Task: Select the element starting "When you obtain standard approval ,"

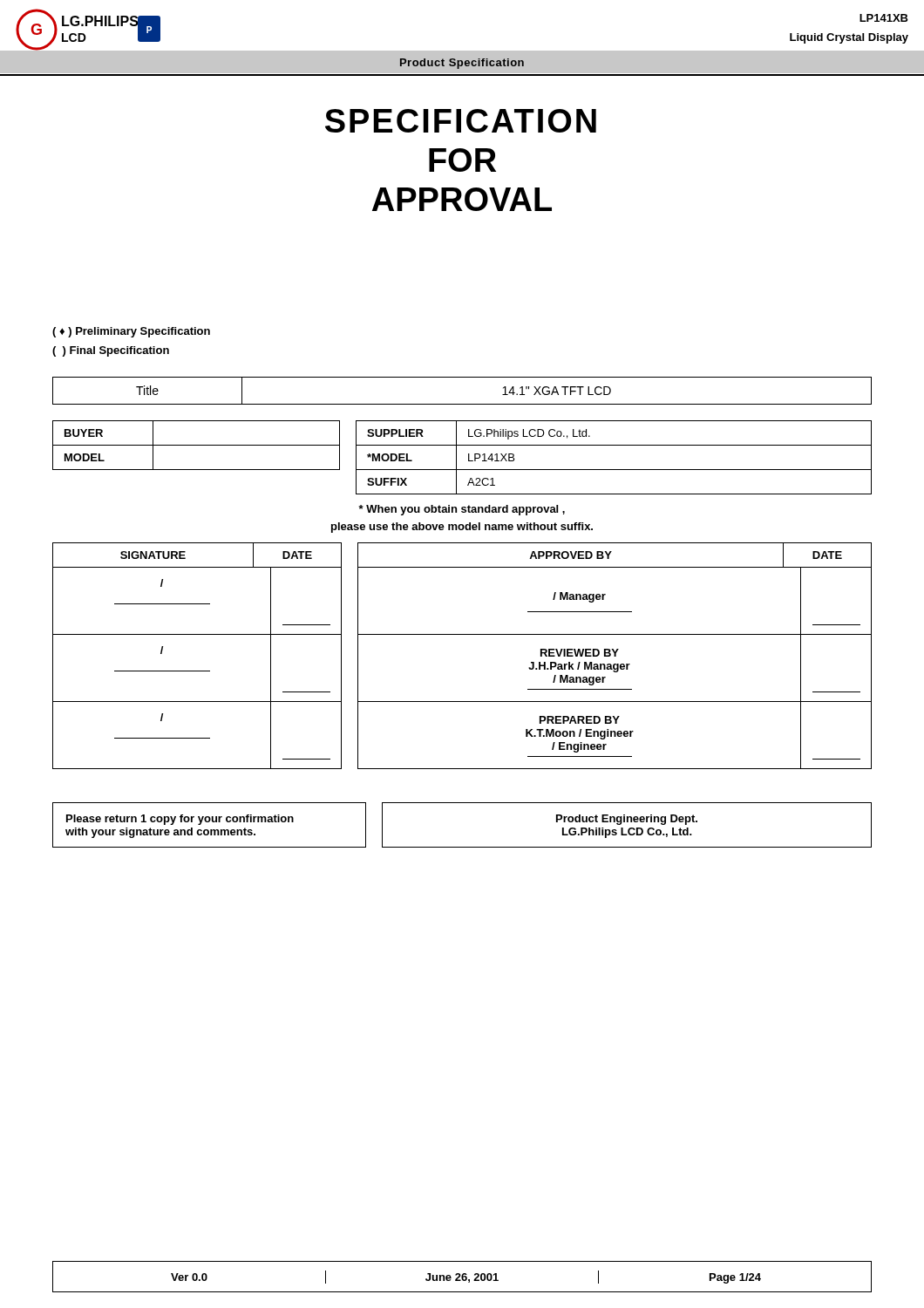Action: [462, 509]
